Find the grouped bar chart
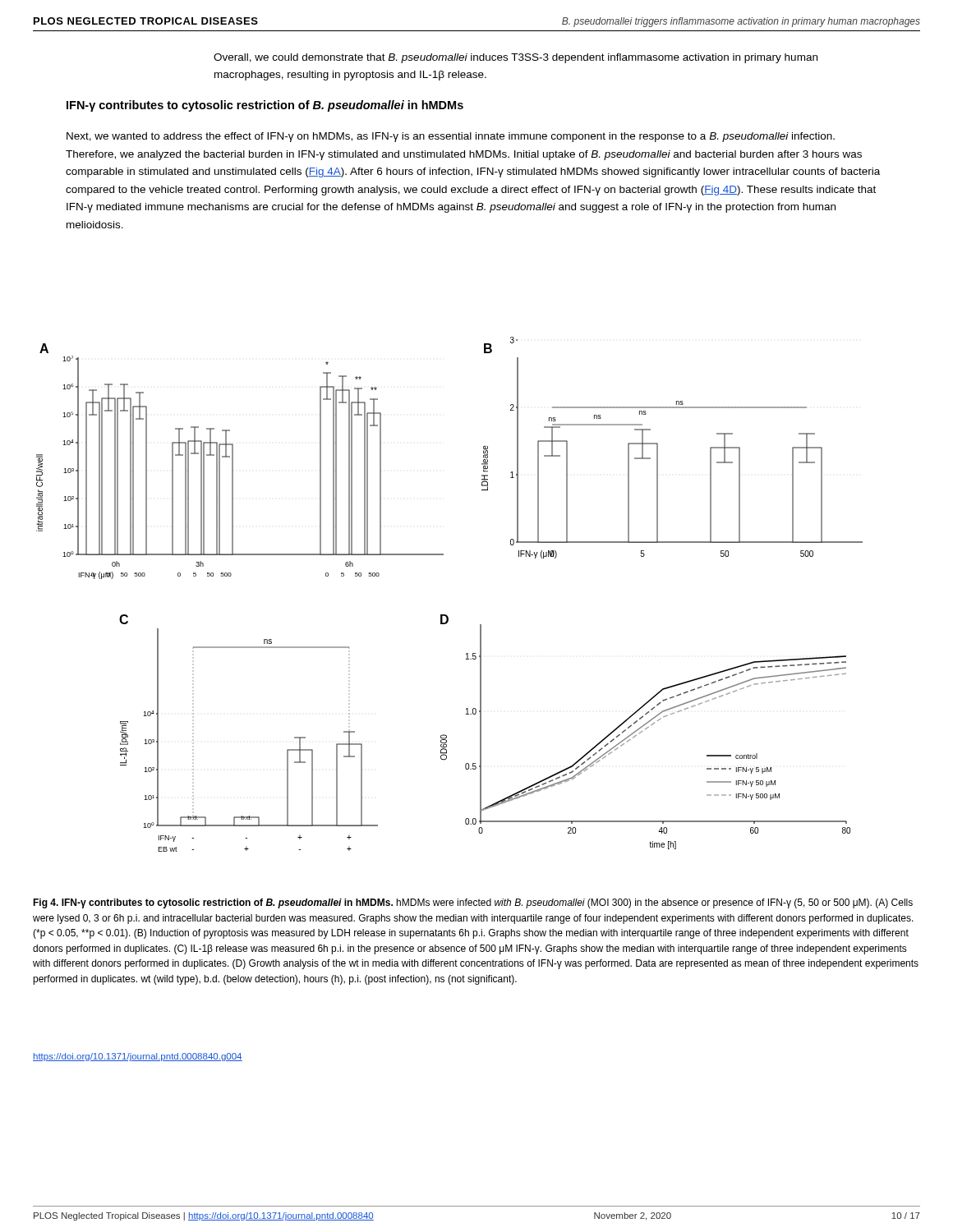This screenshot has width=953, height=1232. 251,464
